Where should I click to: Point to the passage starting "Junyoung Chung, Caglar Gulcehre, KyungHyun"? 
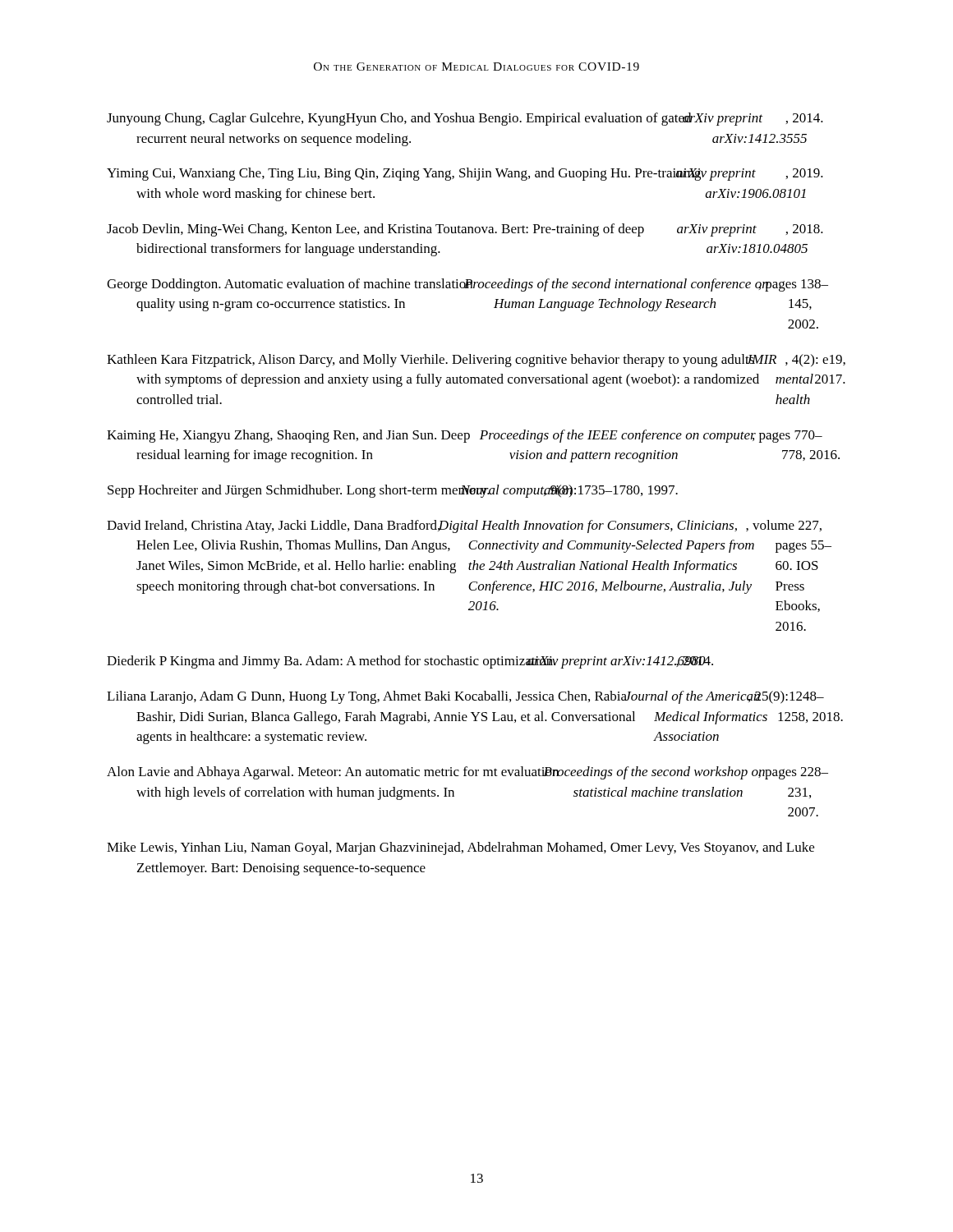point(465,129)
